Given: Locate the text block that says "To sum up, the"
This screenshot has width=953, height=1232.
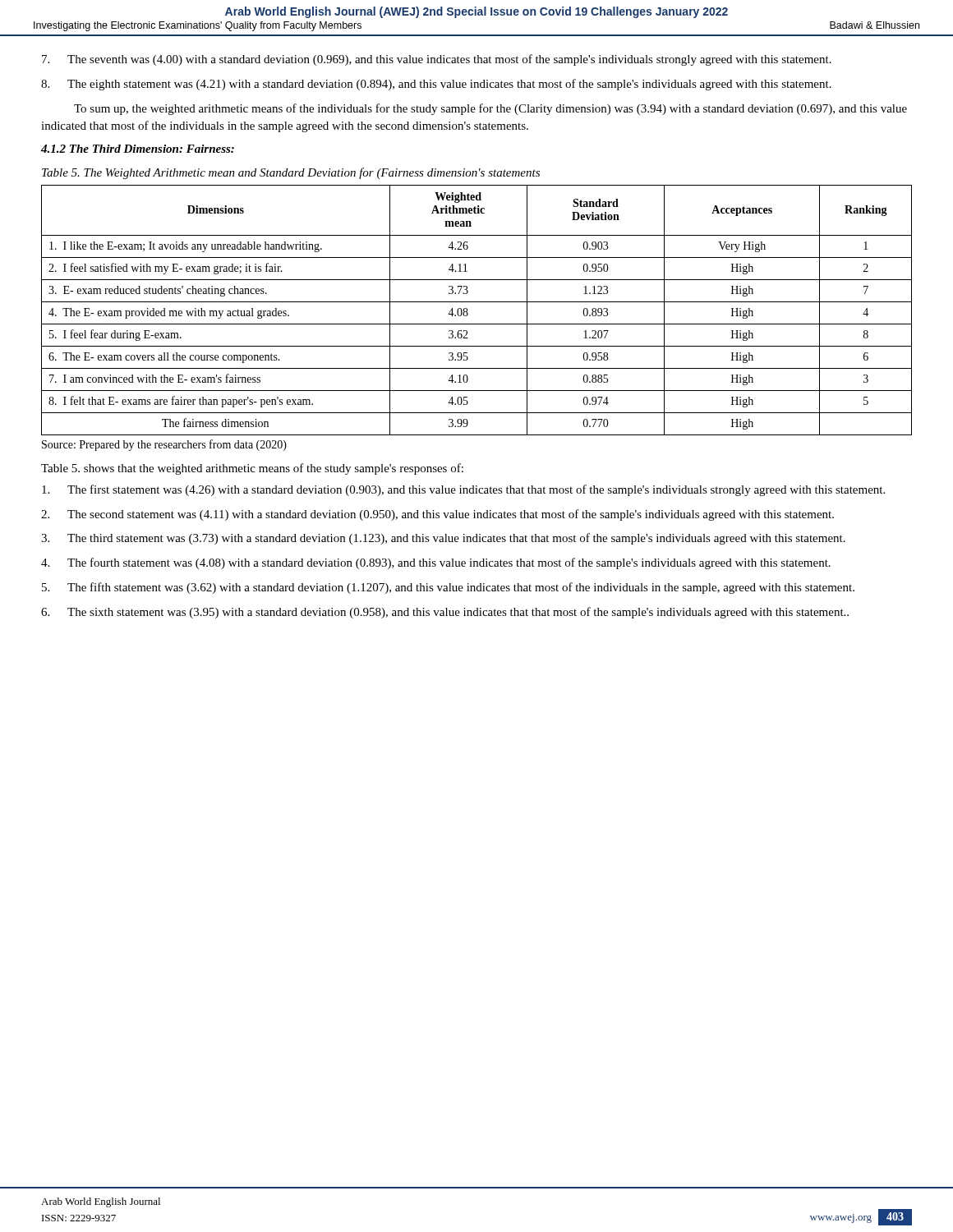Looking at the screenshot, I should [474, 117].
